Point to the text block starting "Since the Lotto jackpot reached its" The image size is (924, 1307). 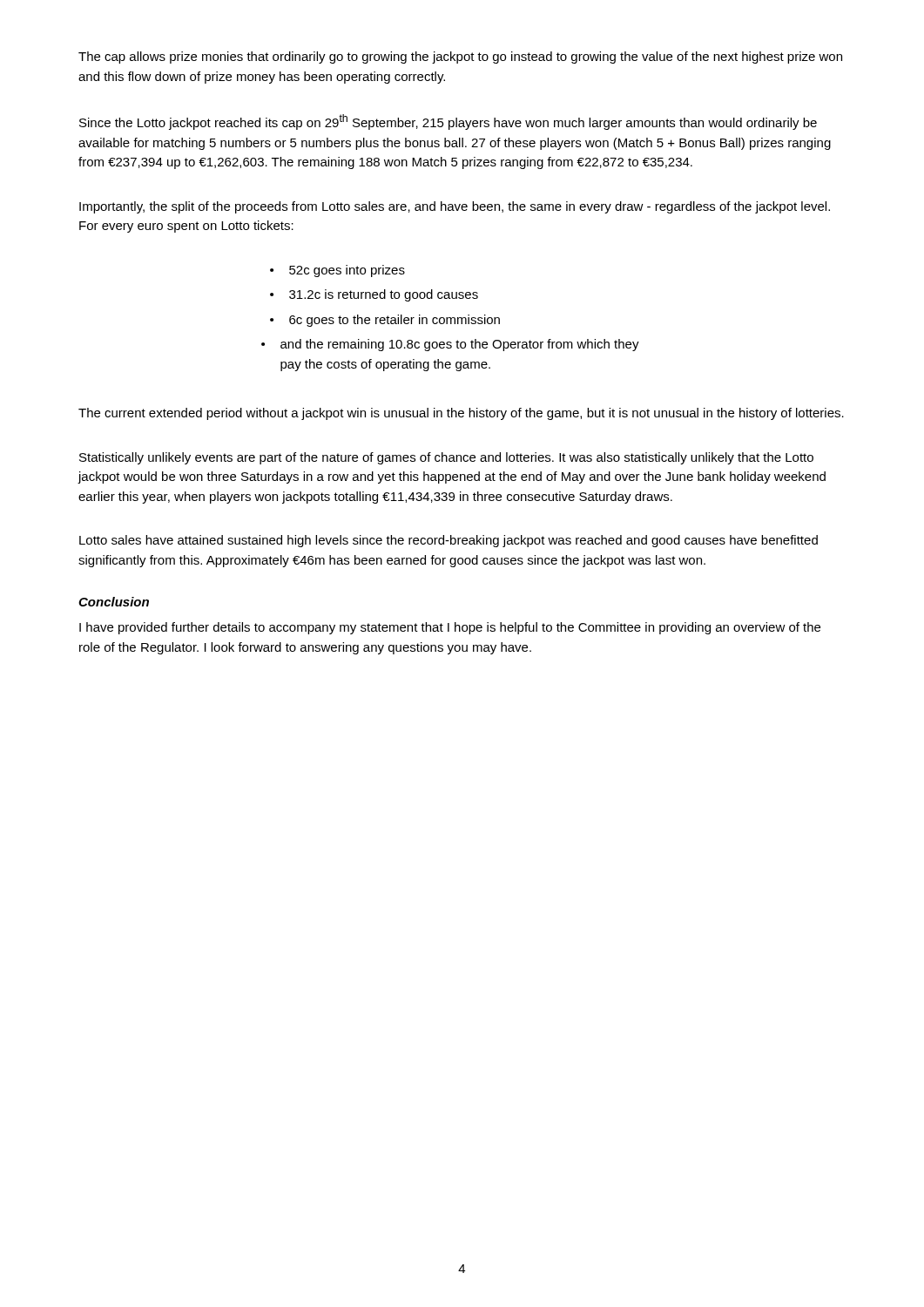[455, 141]
